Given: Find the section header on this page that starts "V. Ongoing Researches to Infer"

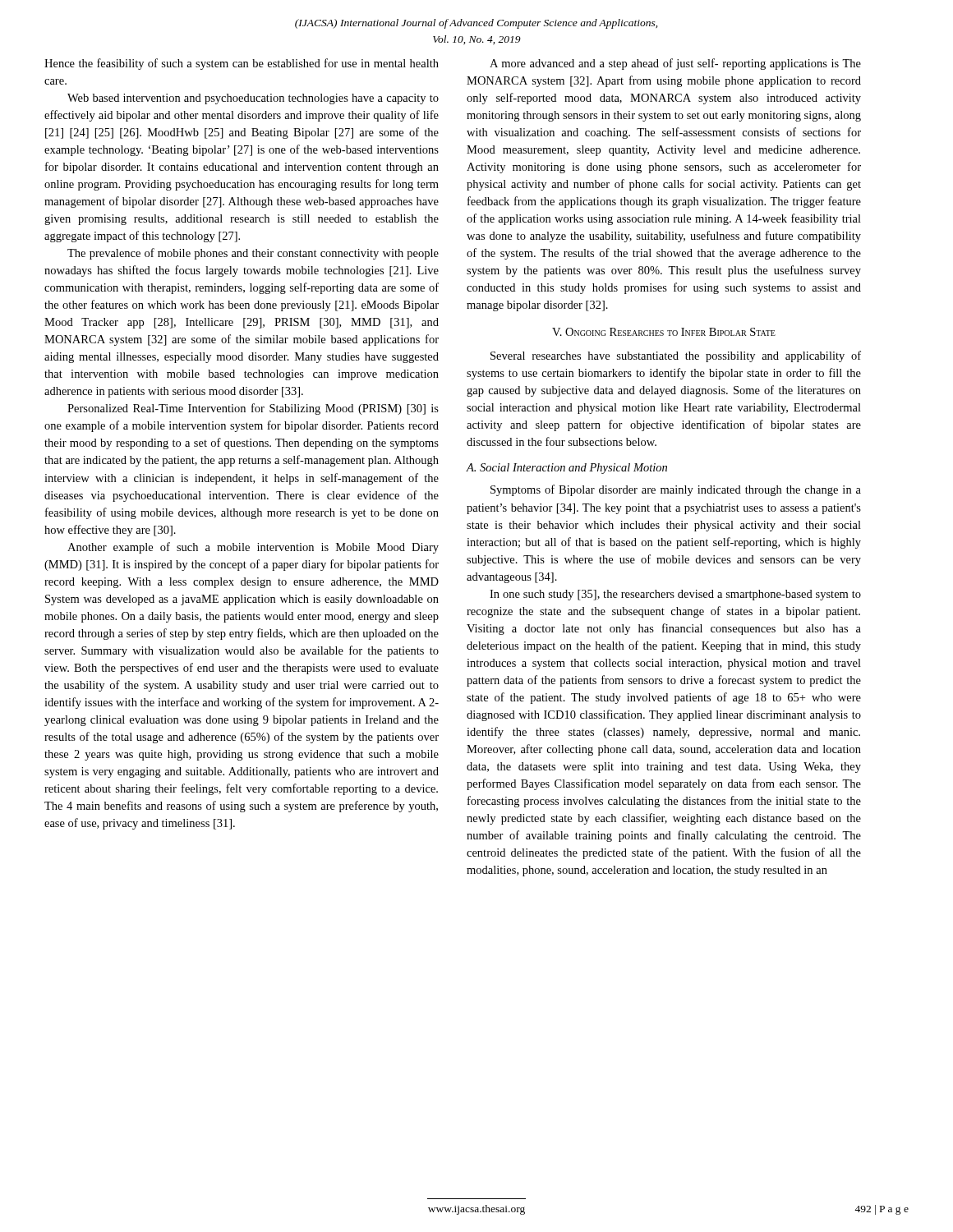Looking at the screenshot, I should point(664,332).
